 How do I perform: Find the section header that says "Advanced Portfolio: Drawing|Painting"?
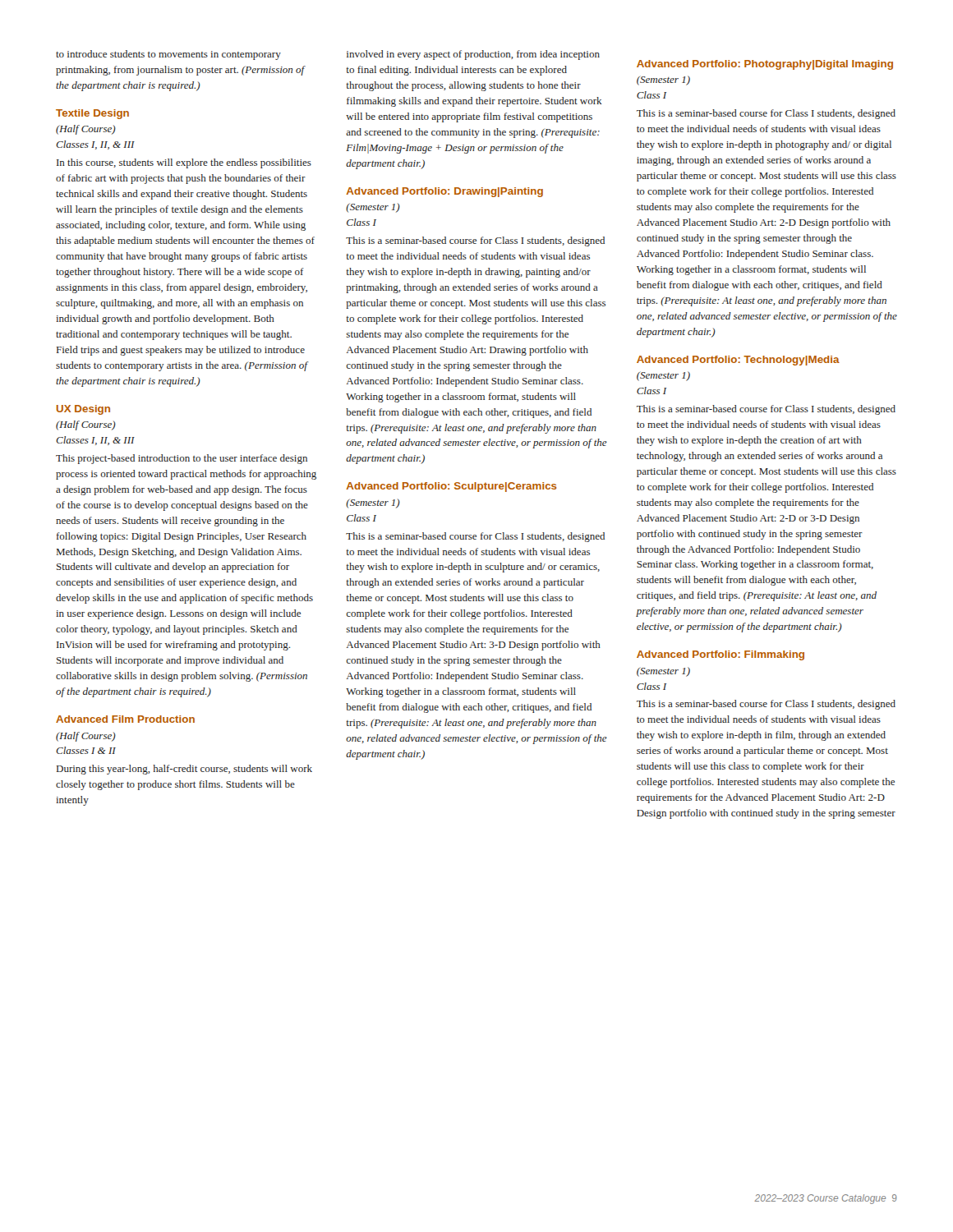(476, 191)
